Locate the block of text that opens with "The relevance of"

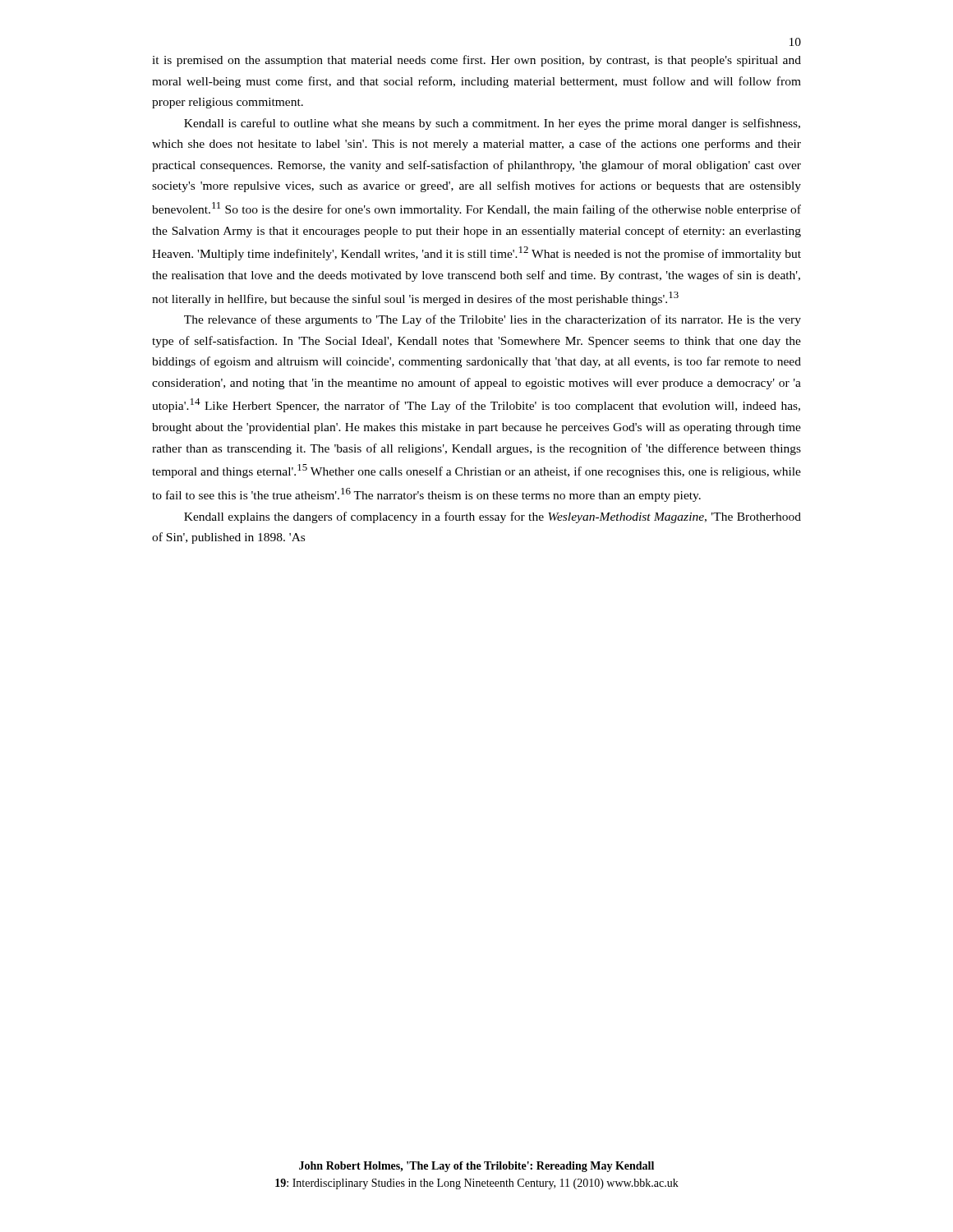click(476, 407)
